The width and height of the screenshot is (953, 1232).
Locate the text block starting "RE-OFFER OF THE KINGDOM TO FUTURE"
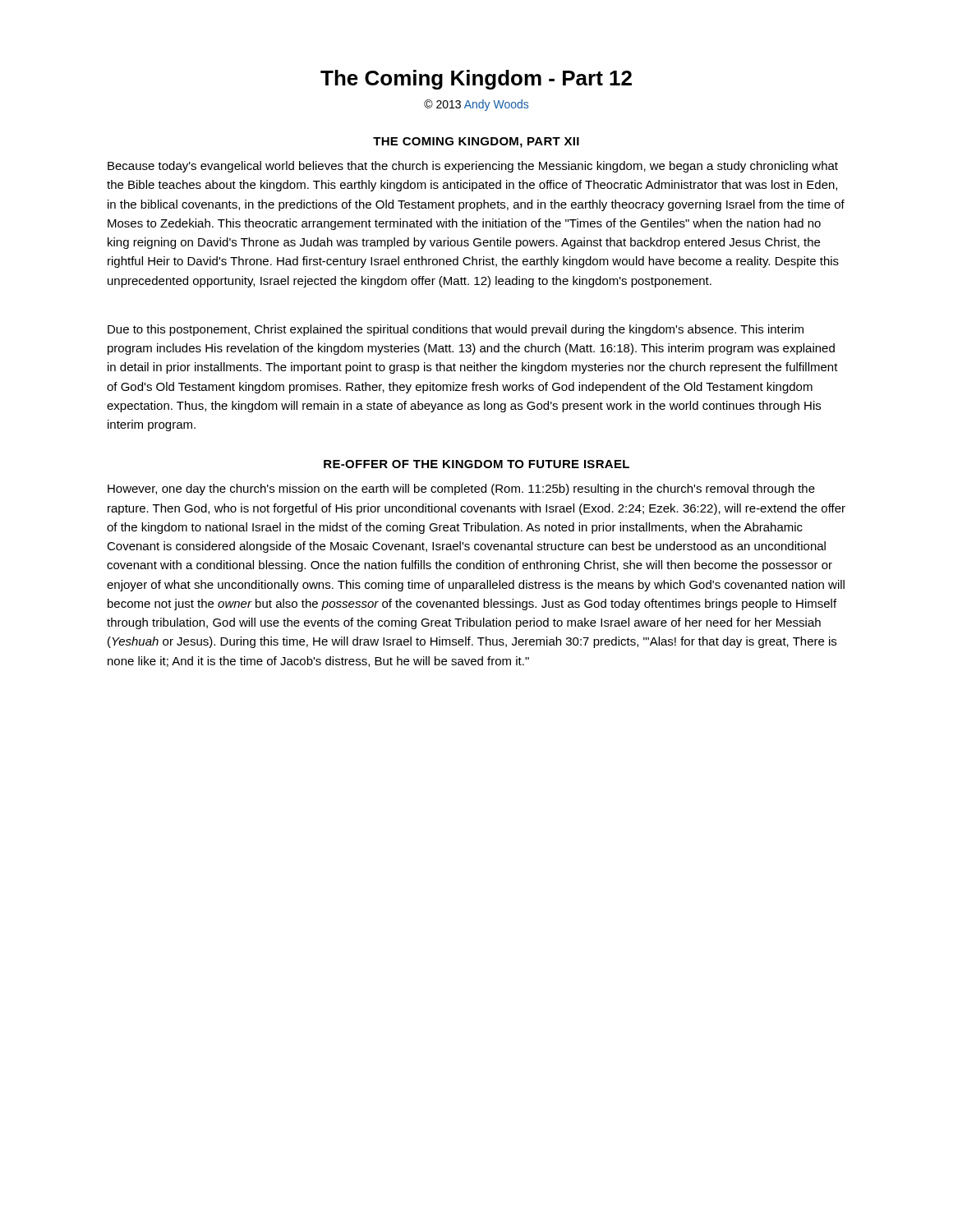tap(476, 464)
